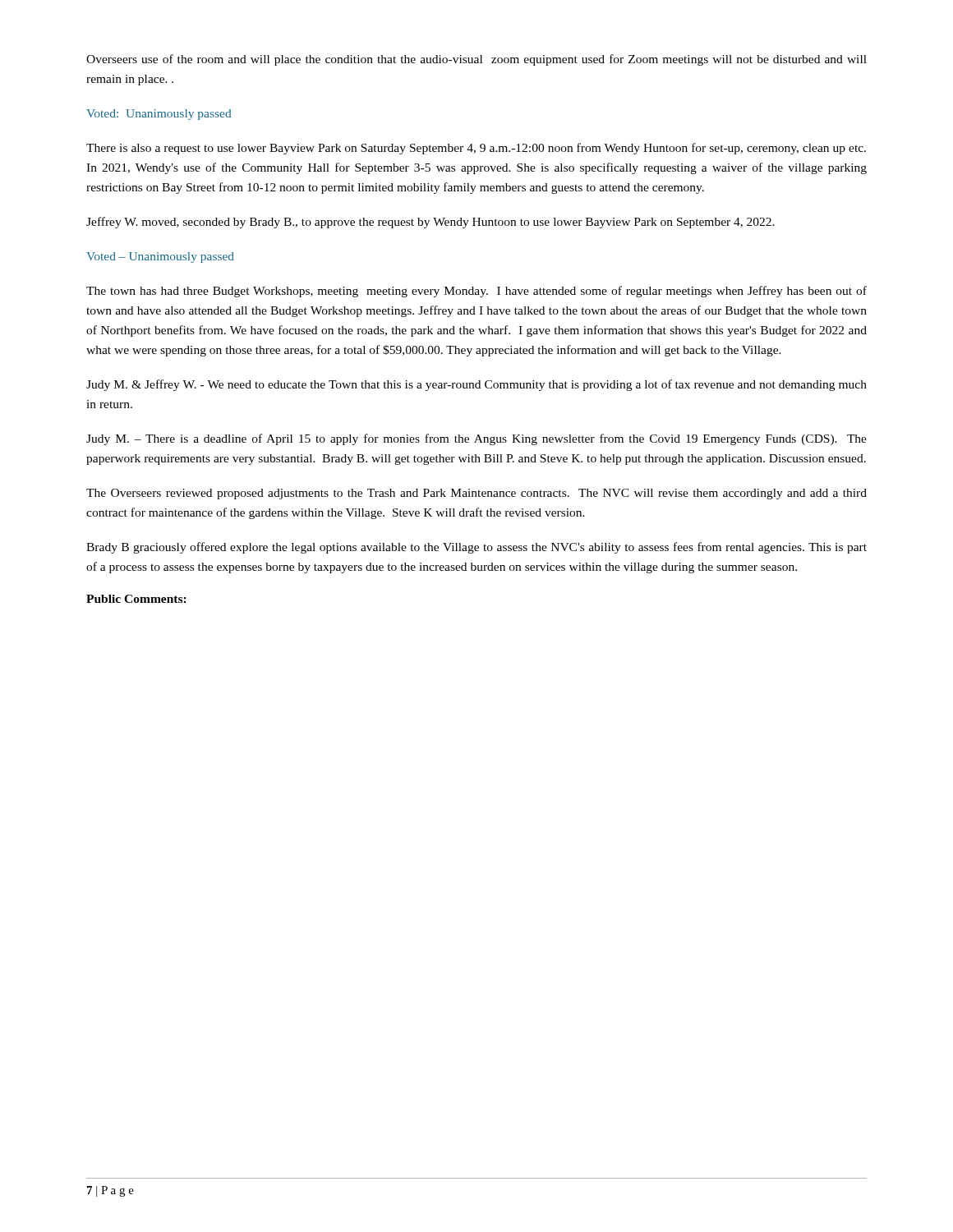
Task: Locate the block of text that opens with "Brady B graciously"
Action: 476,557
